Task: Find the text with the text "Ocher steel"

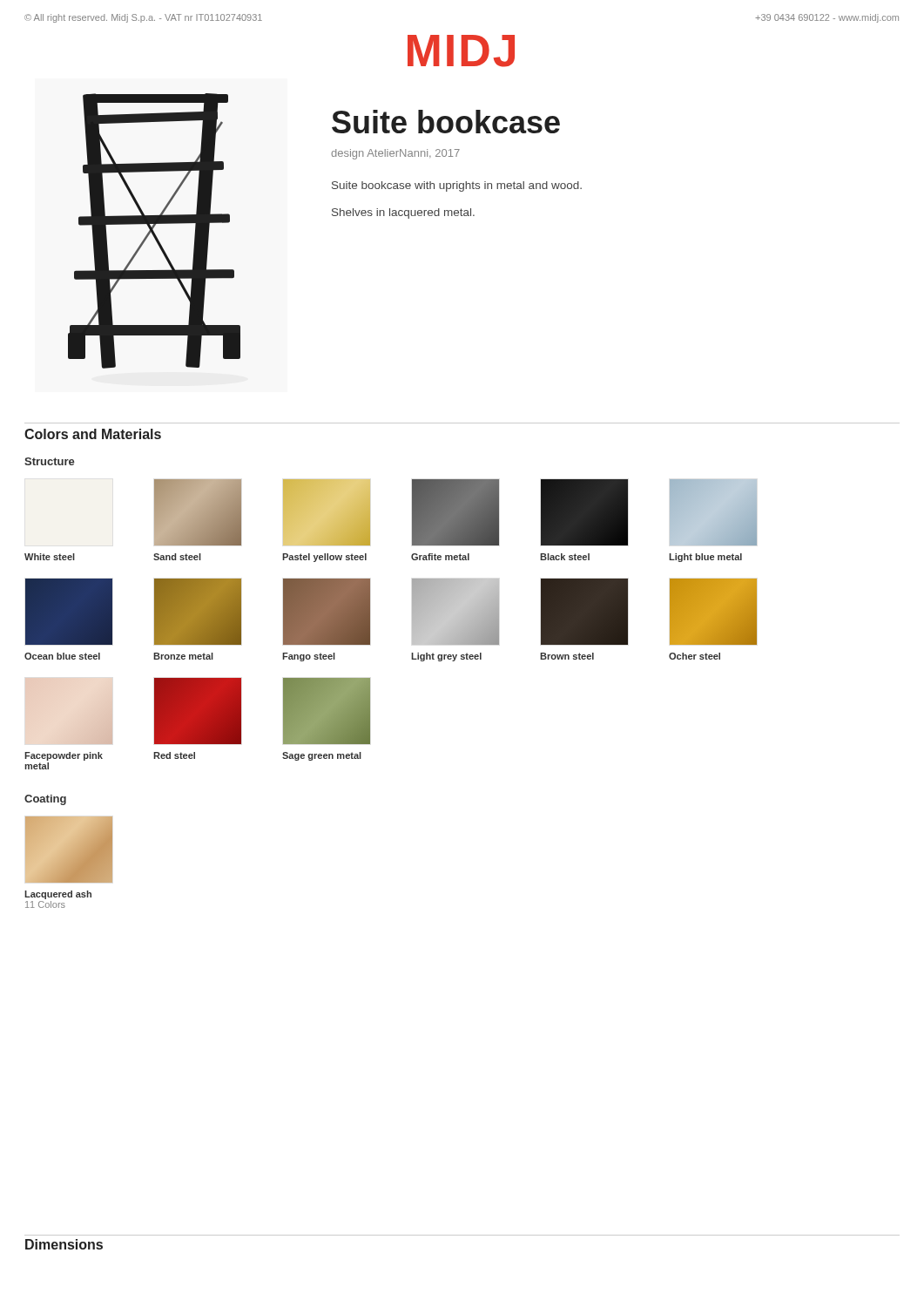Action: pos(695,656)
